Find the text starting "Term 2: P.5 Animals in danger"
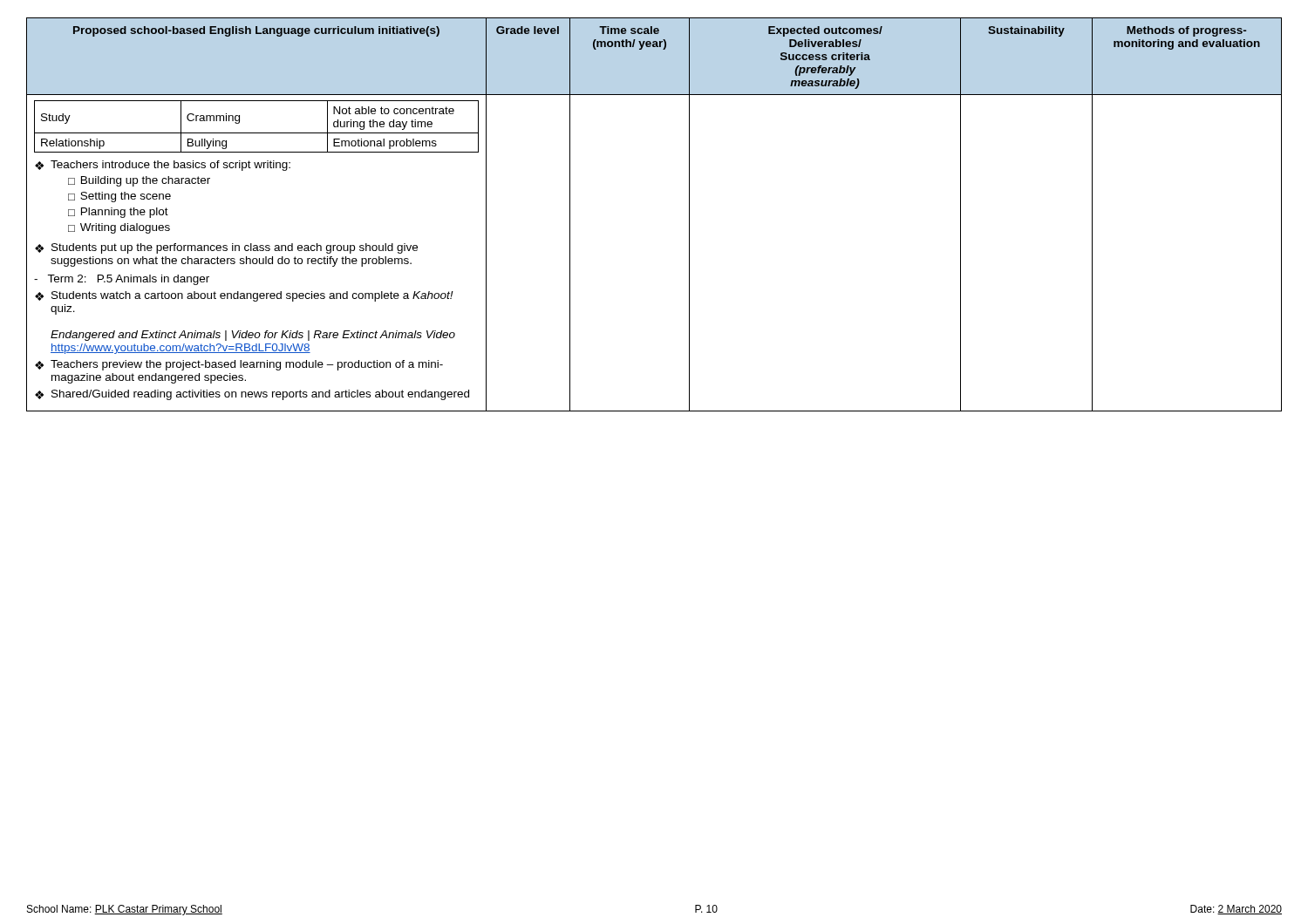The image size is (1308, 924). [122, 278]
